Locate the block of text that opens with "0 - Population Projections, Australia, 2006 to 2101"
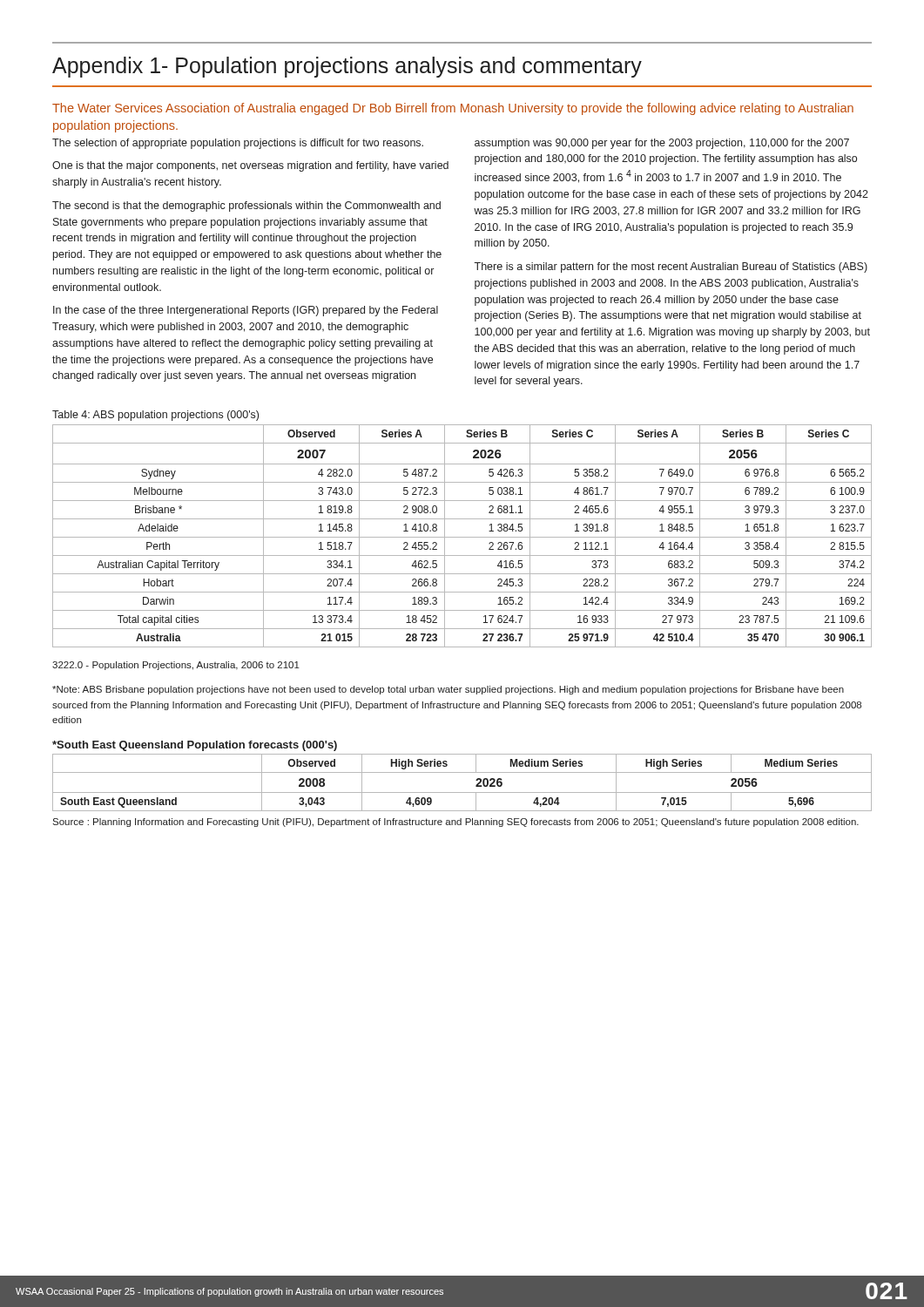Screen dimensions: 1307x924 coord(462,693)
